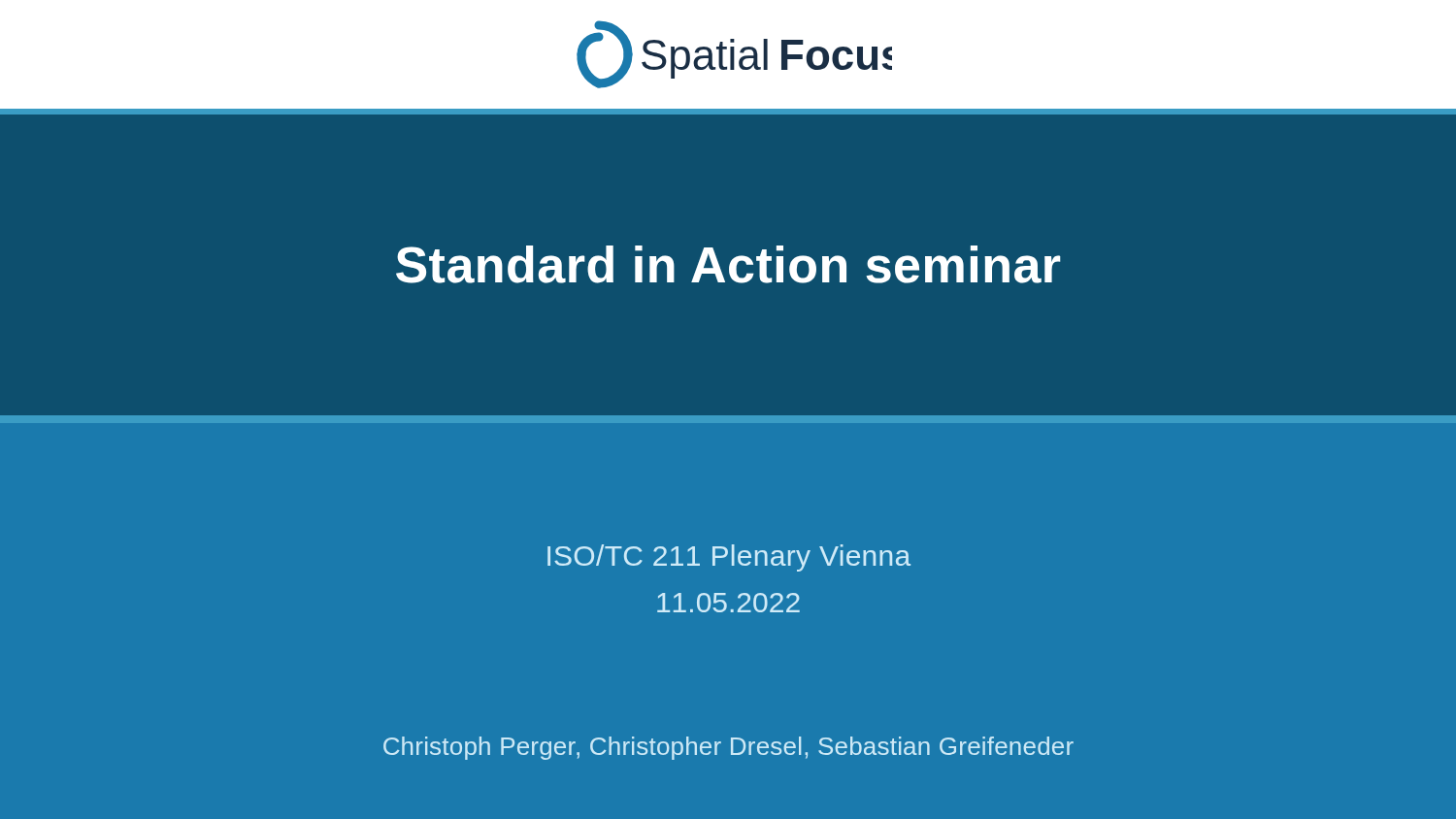Viewport: 1456px width, 819px height.
Task: Navigate to the region starting "Standard in Action seminar"
Action: point(728,265)
